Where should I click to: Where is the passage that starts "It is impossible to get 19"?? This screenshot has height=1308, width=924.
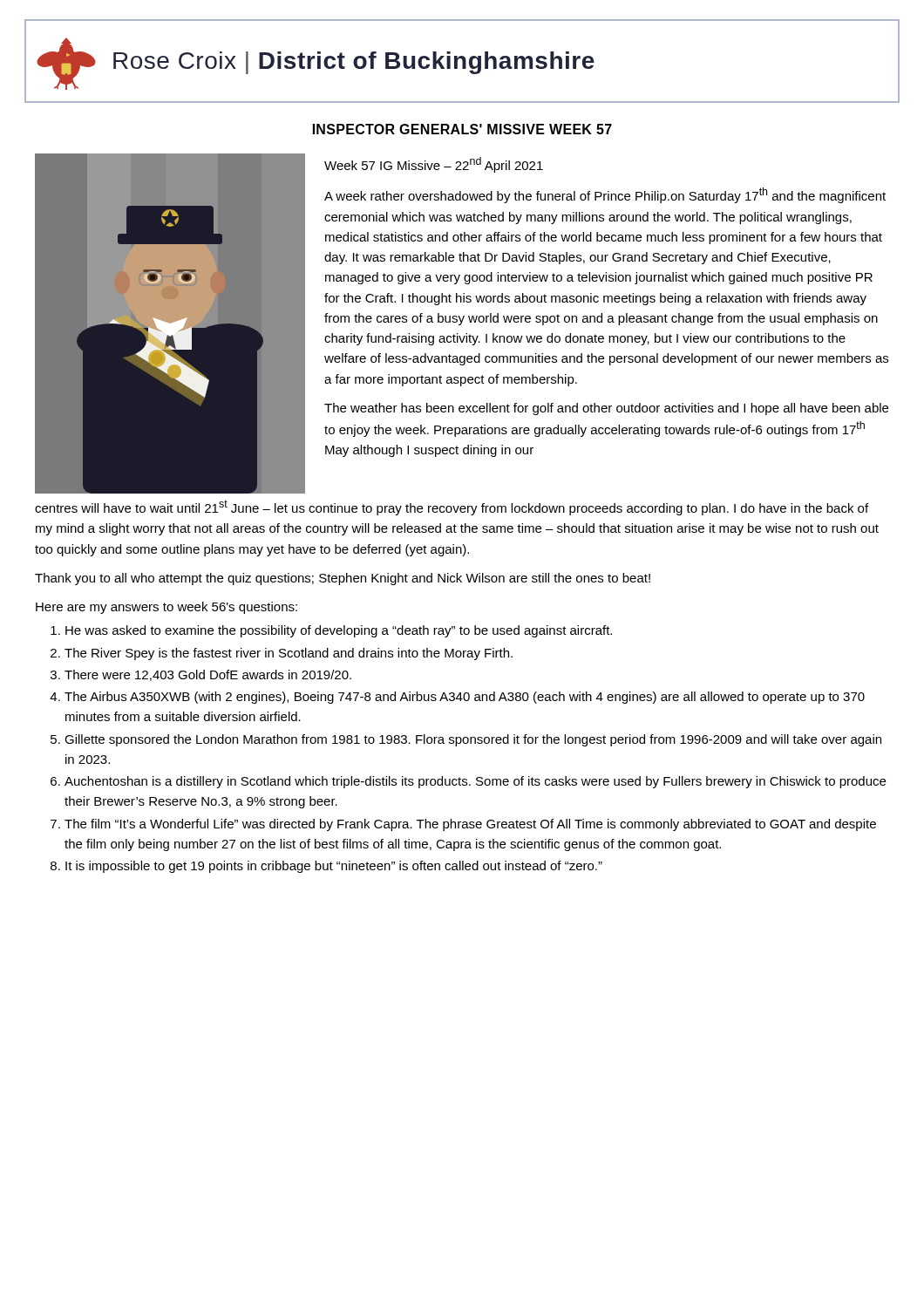click(333, 865)
